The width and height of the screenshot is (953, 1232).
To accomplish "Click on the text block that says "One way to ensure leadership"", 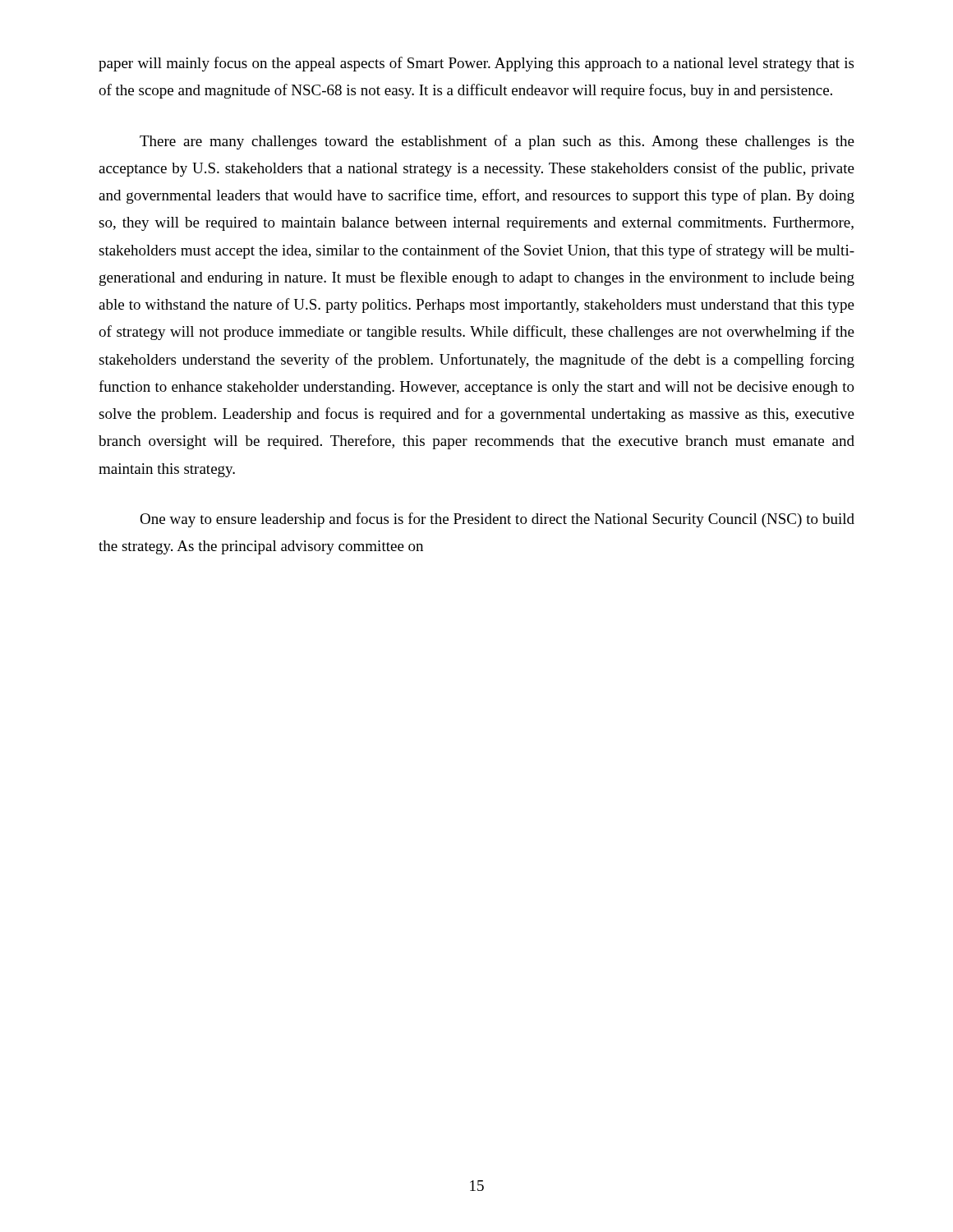I will (x=476, y=532).
